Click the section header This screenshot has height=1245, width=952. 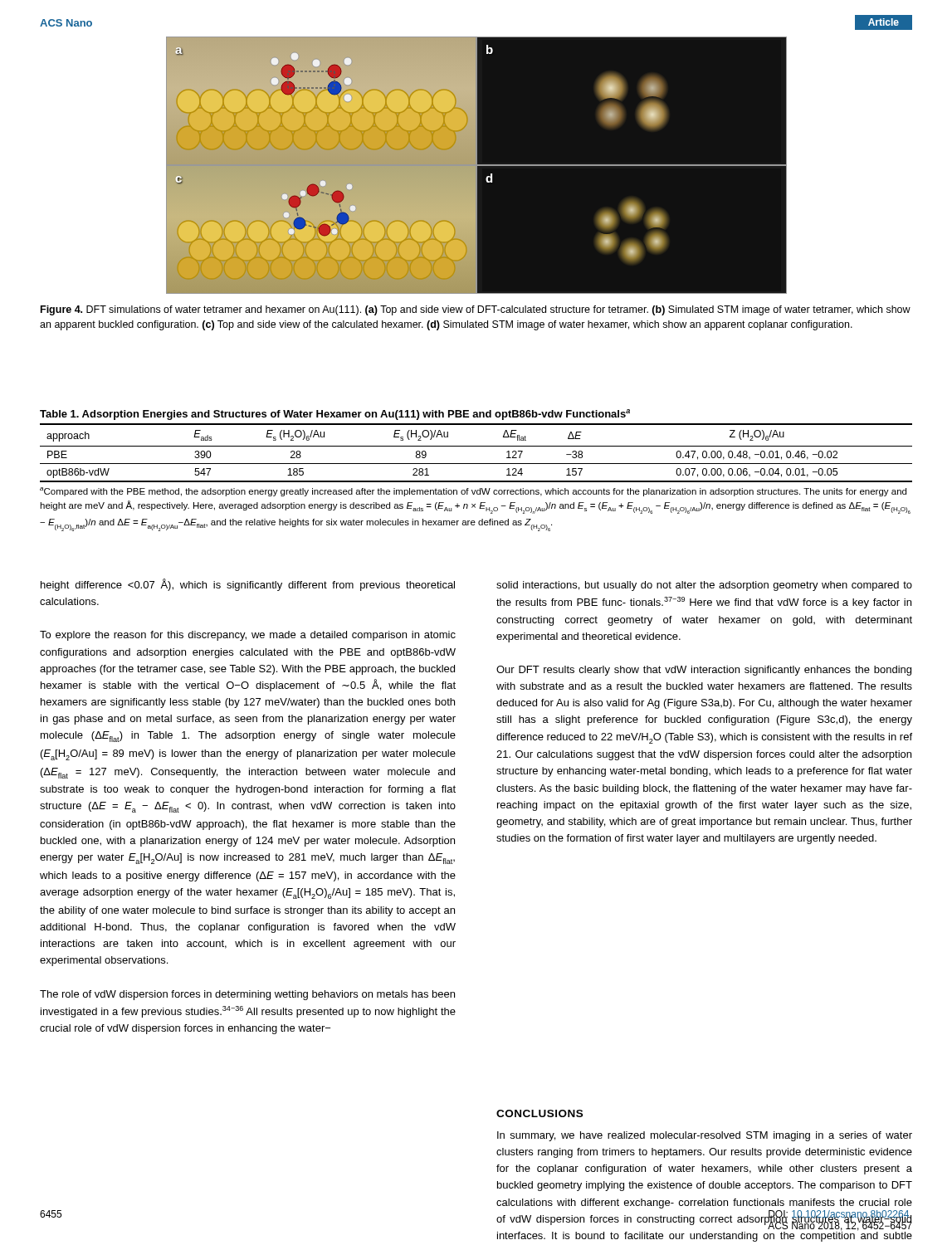pos(540,1113)
